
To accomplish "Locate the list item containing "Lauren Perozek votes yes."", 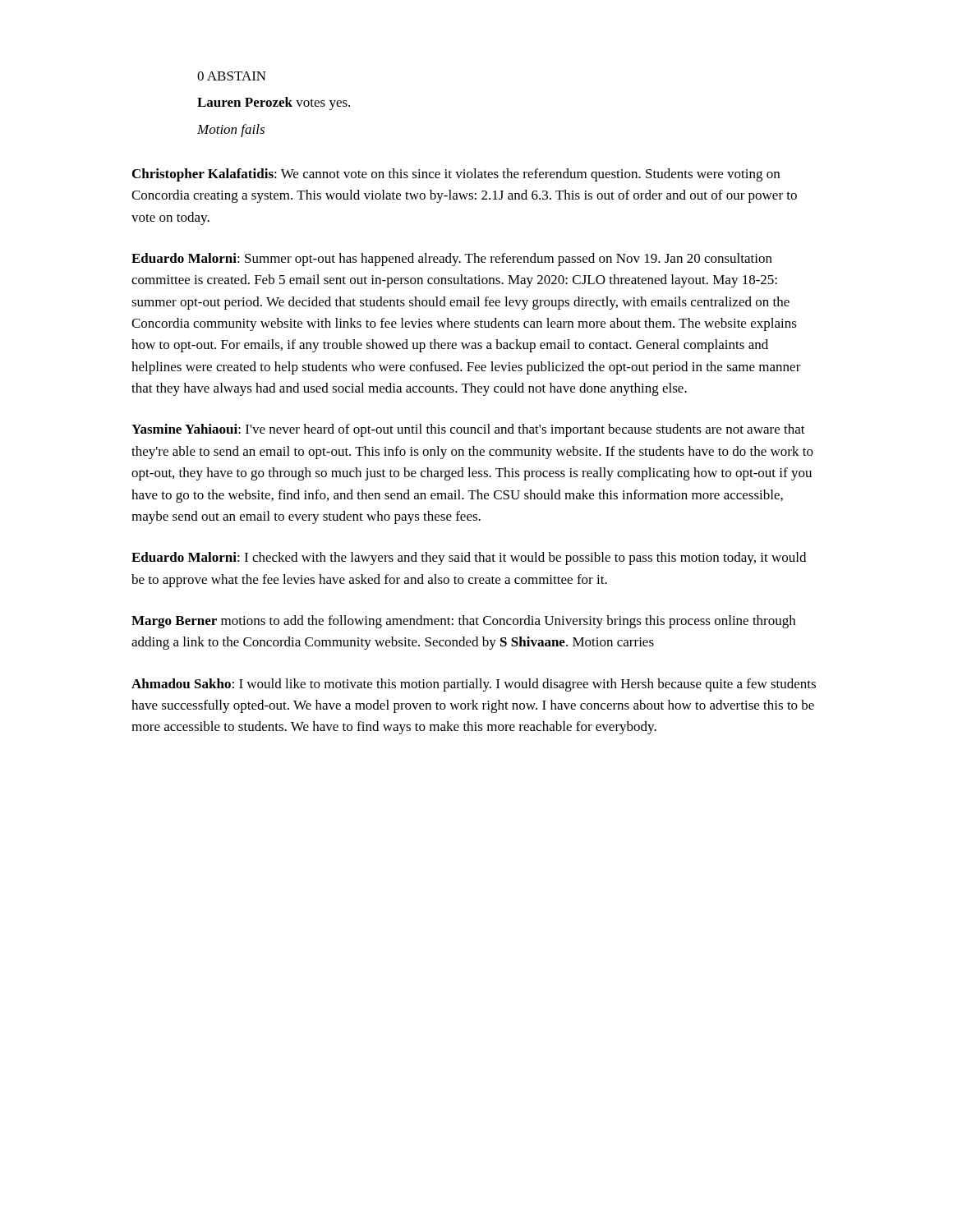I will 274,103.
